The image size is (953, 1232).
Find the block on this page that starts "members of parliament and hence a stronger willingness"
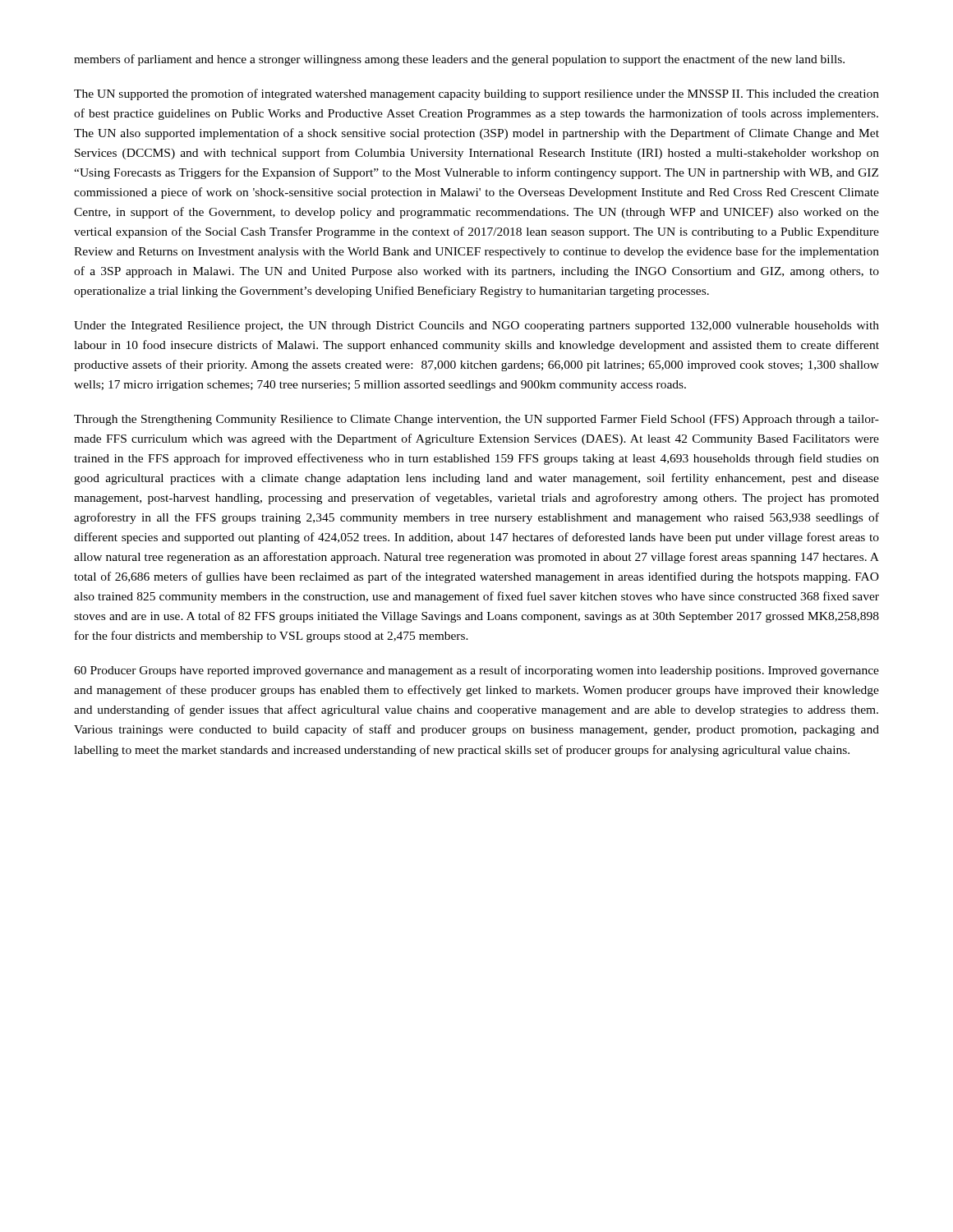tap(460, 59)
